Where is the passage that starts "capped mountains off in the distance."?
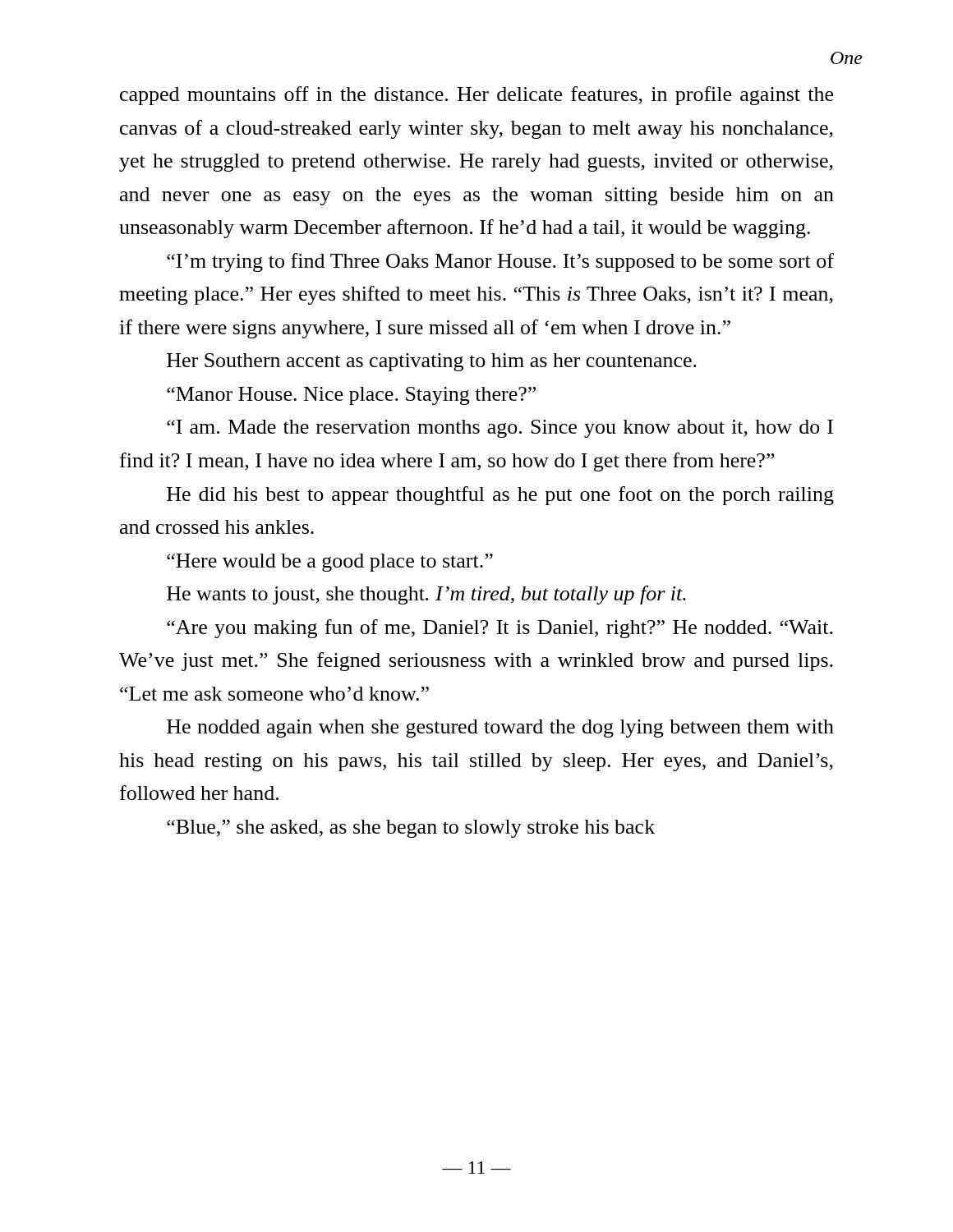 tap(476, 461)
